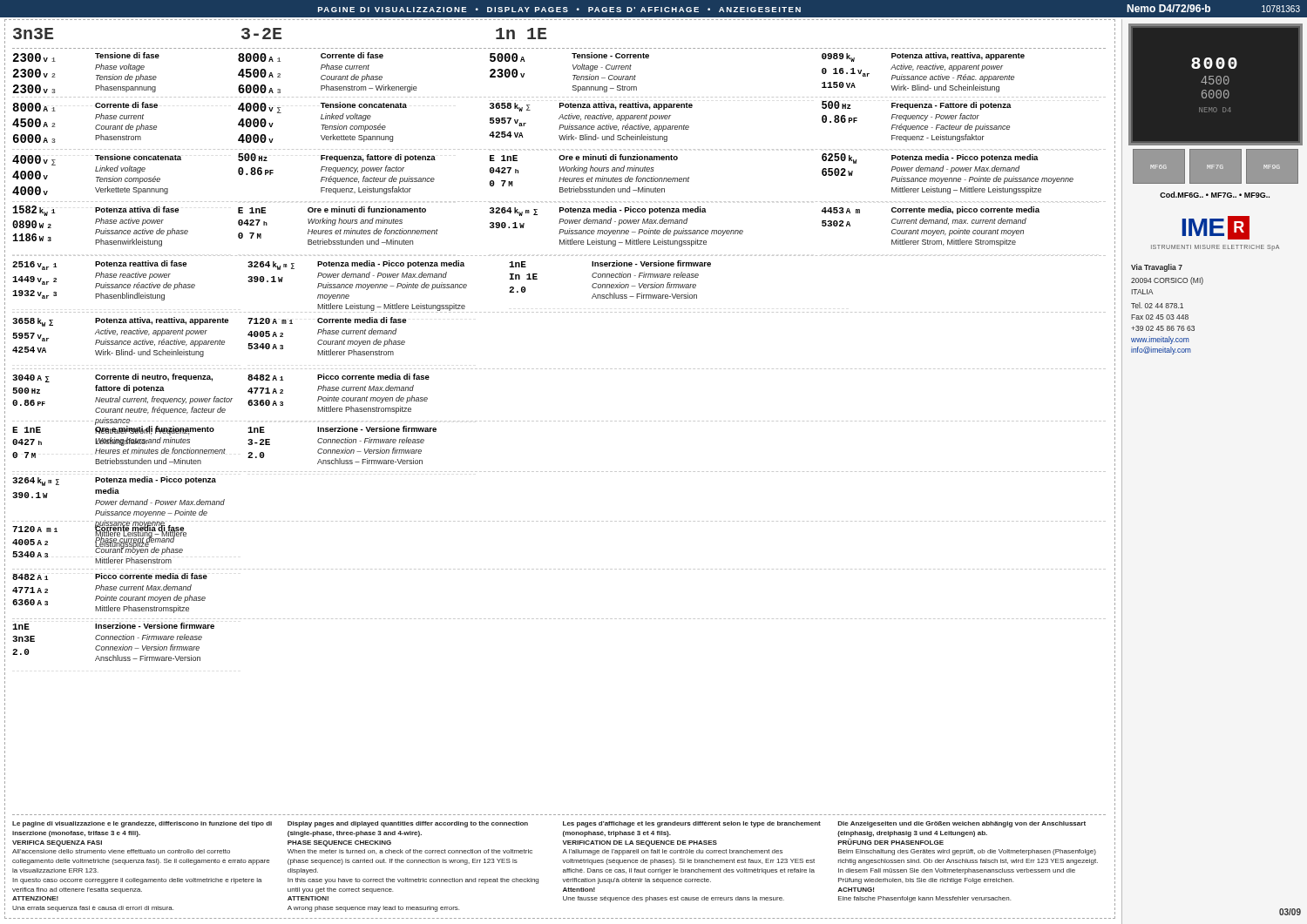Locate the logo
Viewport: 1307px width, 924px height.
1215,229
